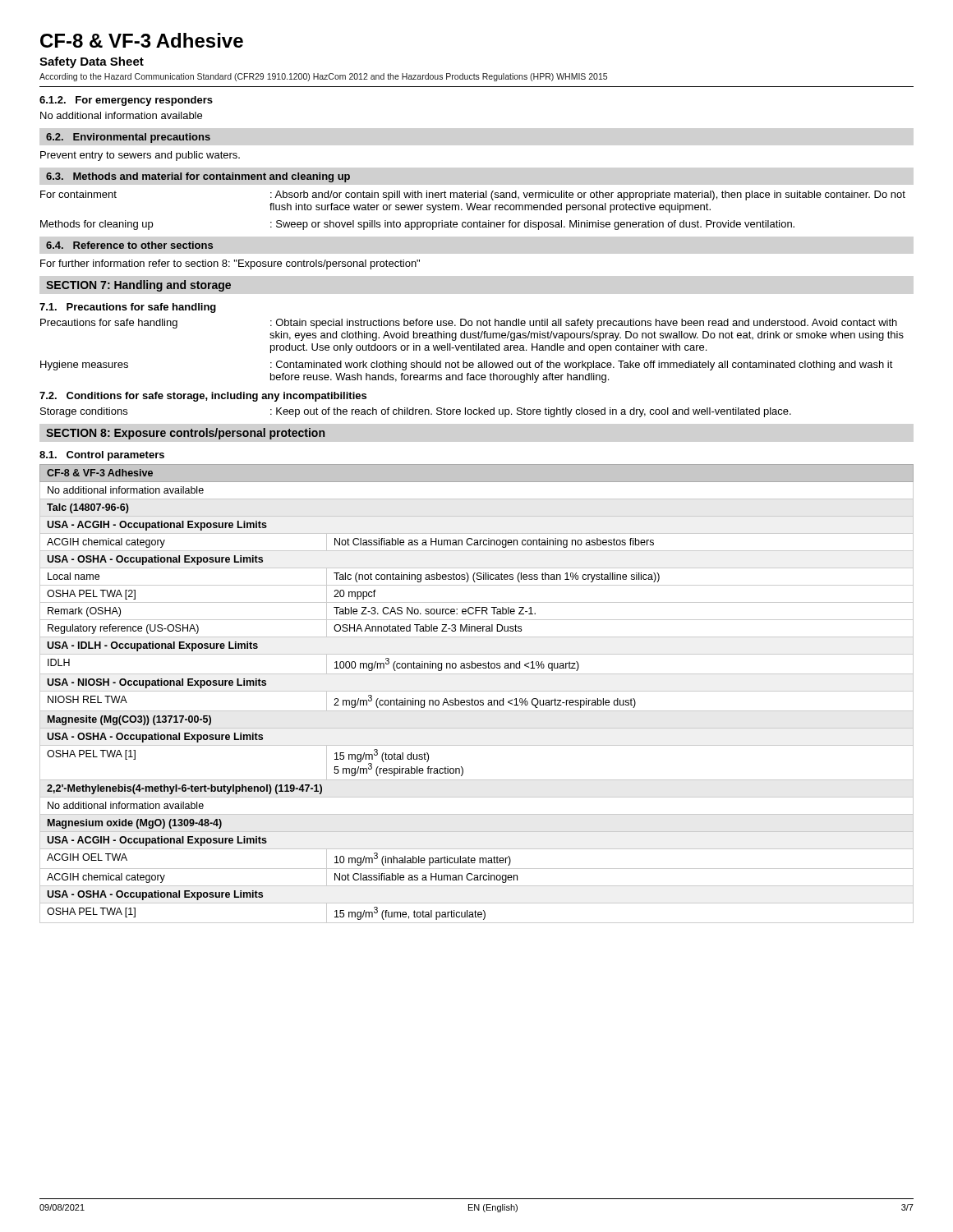Click the passage that begins "Precautions for safe handling : Obtain special instructions"
This screenshot has height=1232, width=953.
pyautogui.click(x=476, y=350)
